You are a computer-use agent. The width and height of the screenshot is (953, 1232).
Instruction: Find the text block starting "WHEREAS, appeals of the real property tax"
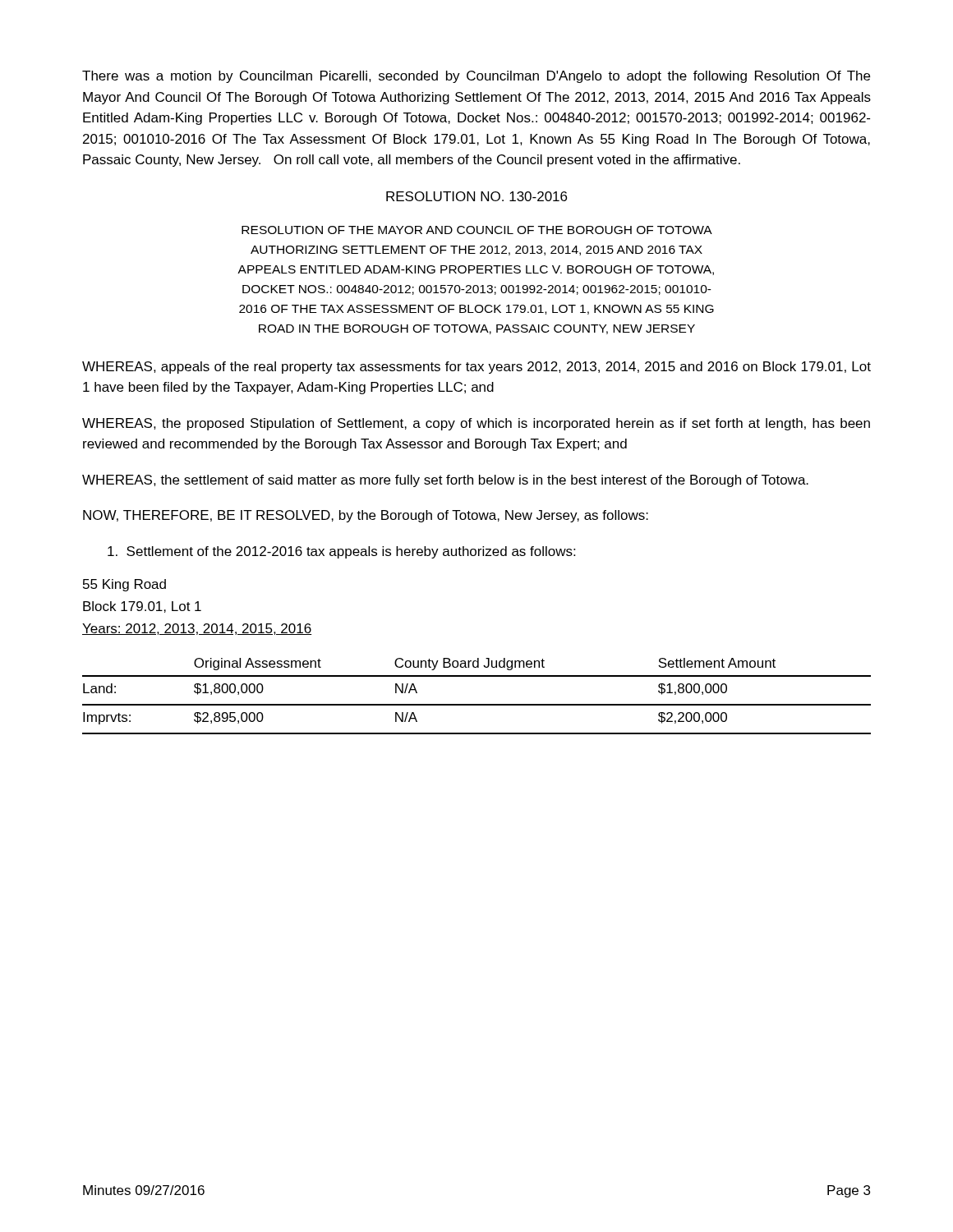click(476, 377)
